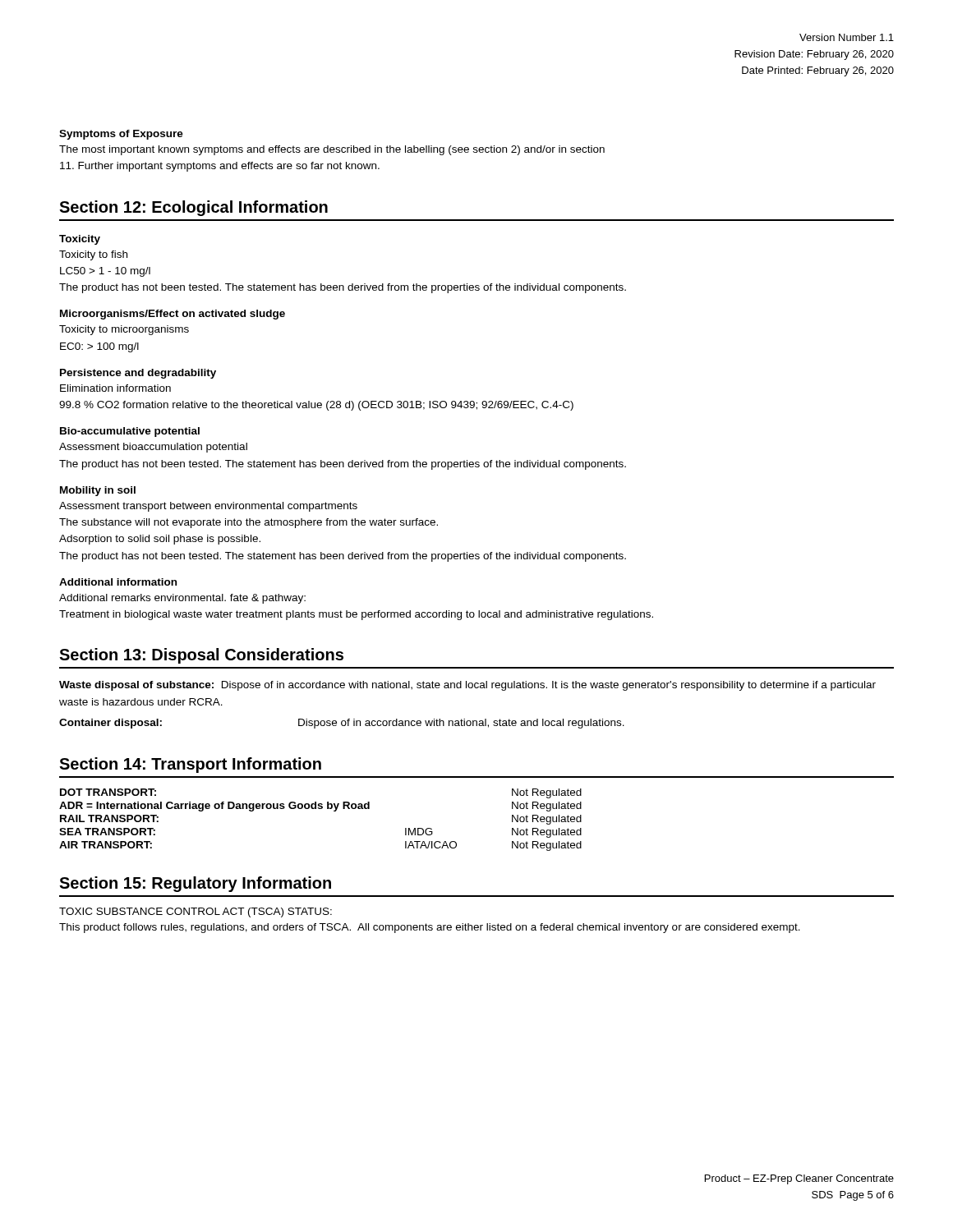
Task: Find "Mobility in soil" on this page
Action: (98, 490)
